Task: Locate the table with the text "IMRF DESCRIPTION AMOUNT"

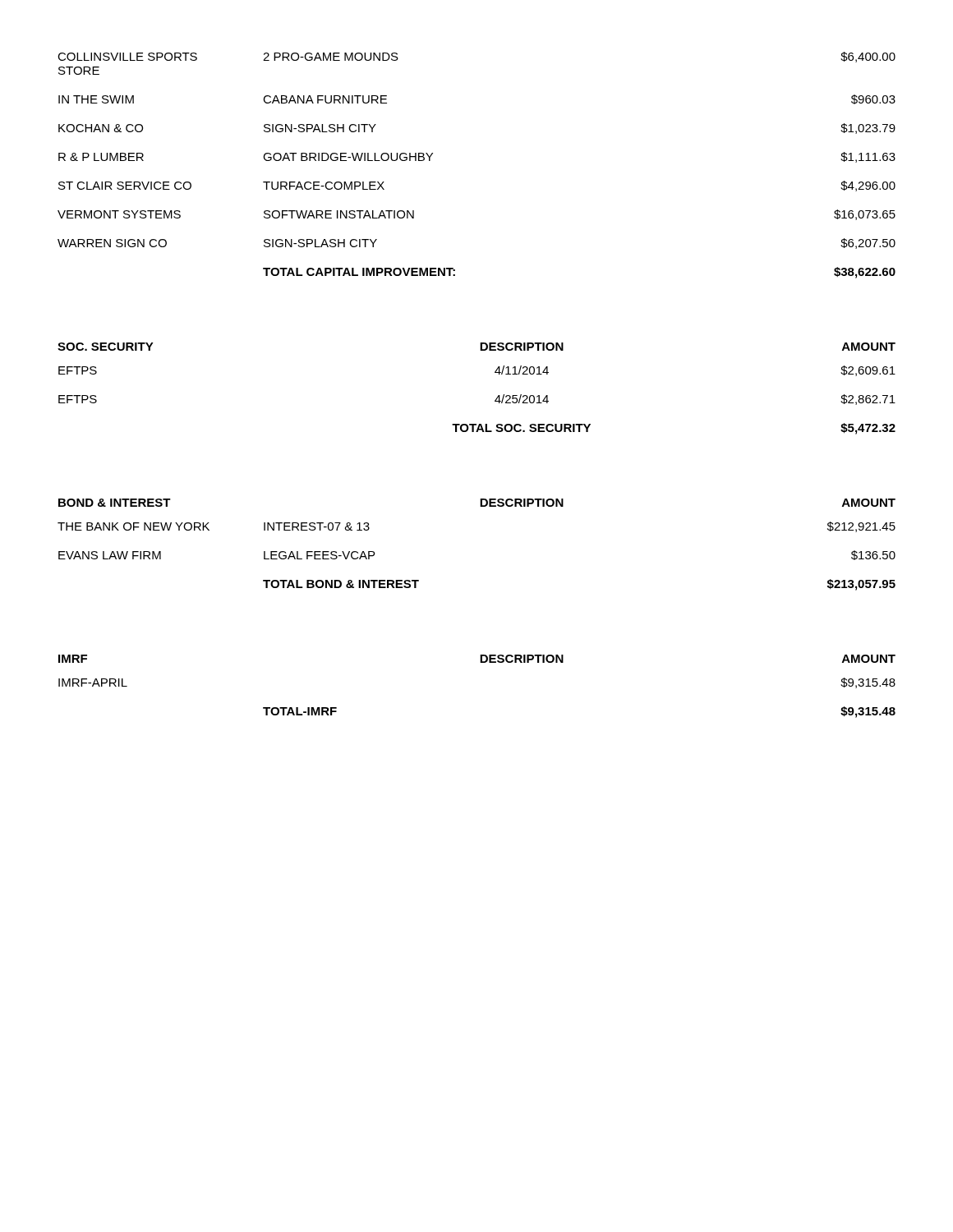Action: (476, 685)
